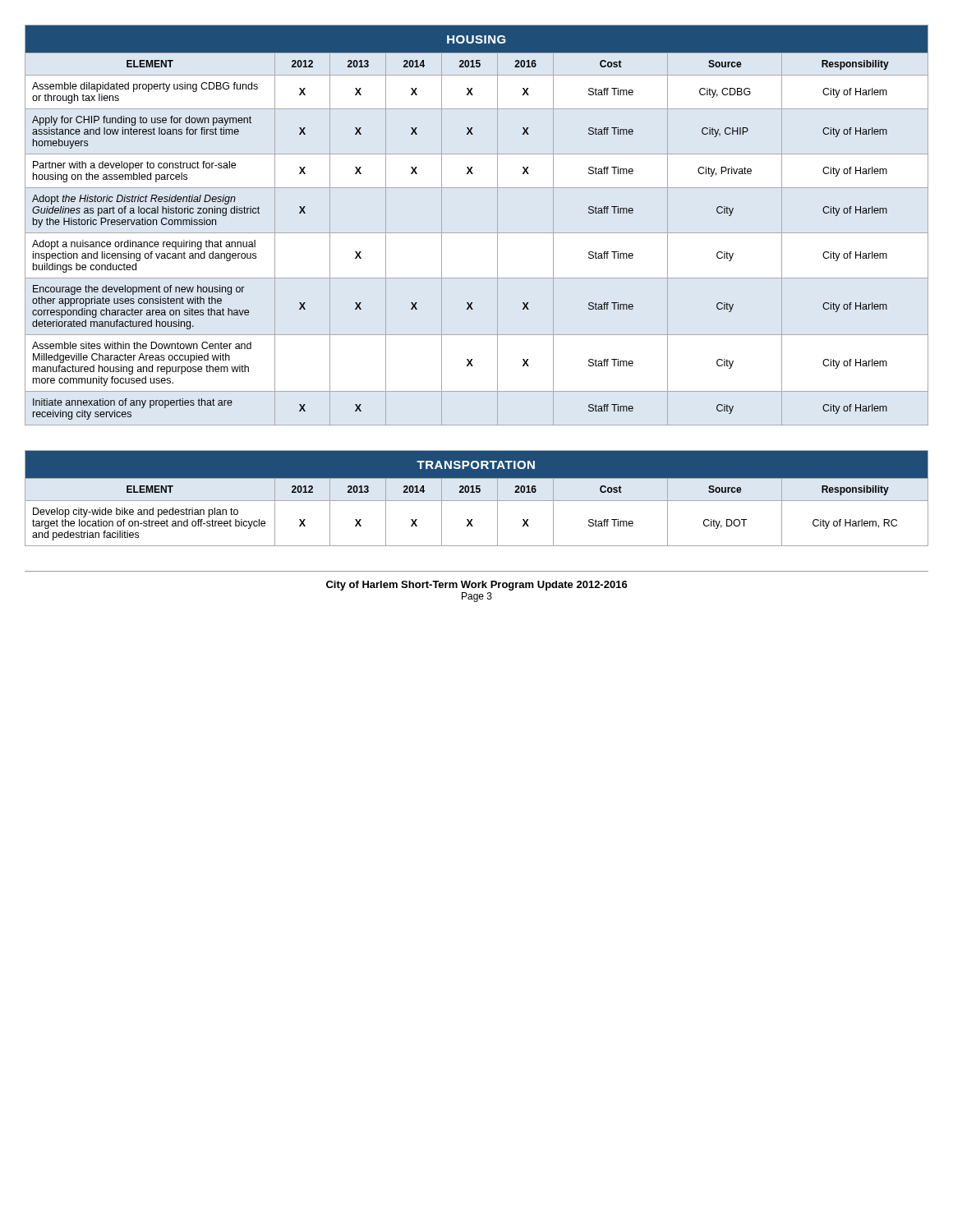Find the table that mentions "City of Harlem,"

pos(476,498)
